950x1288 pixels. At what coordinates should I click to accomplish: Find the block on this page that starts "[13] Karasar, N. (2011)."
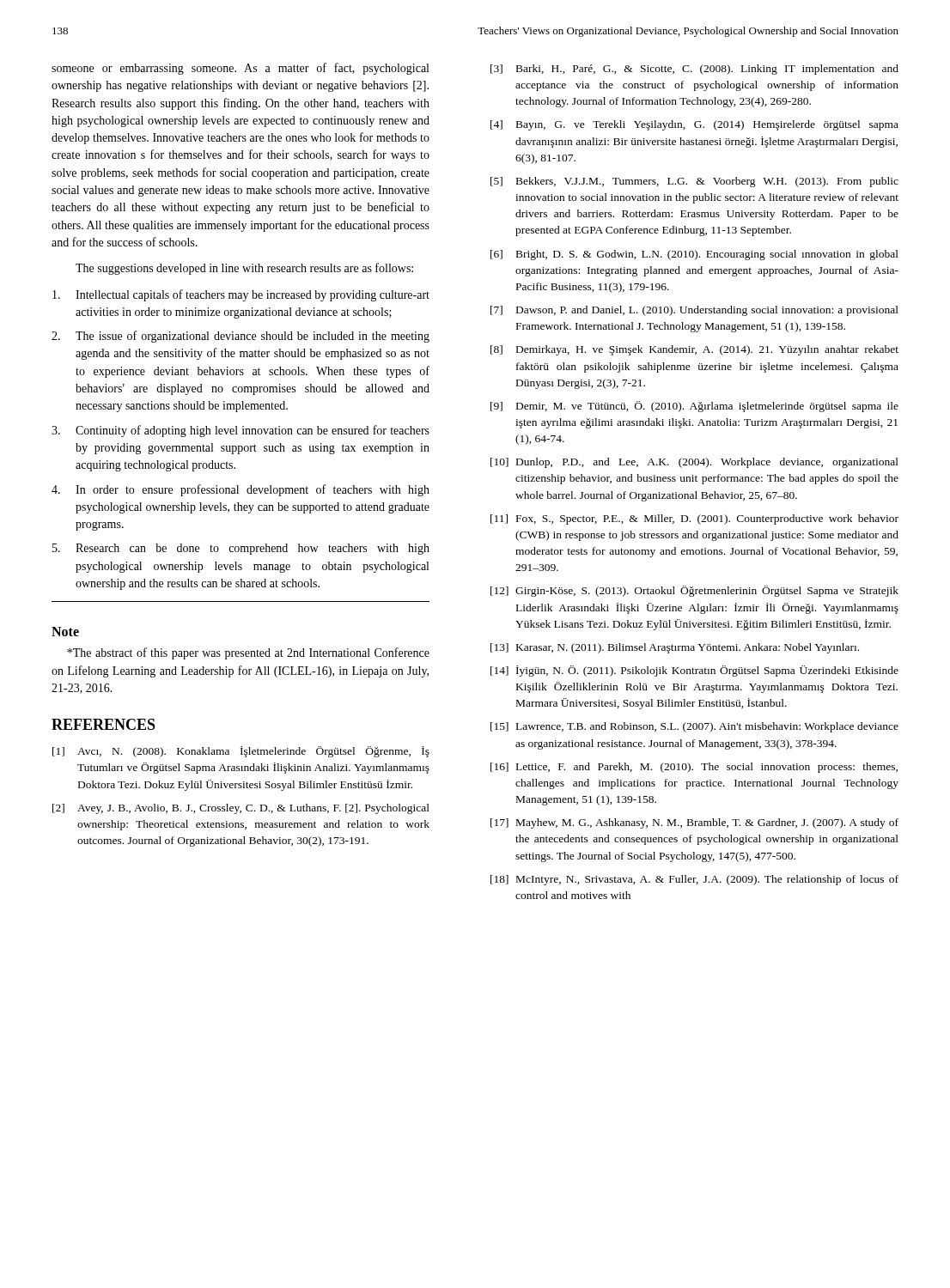coord(675,647)
